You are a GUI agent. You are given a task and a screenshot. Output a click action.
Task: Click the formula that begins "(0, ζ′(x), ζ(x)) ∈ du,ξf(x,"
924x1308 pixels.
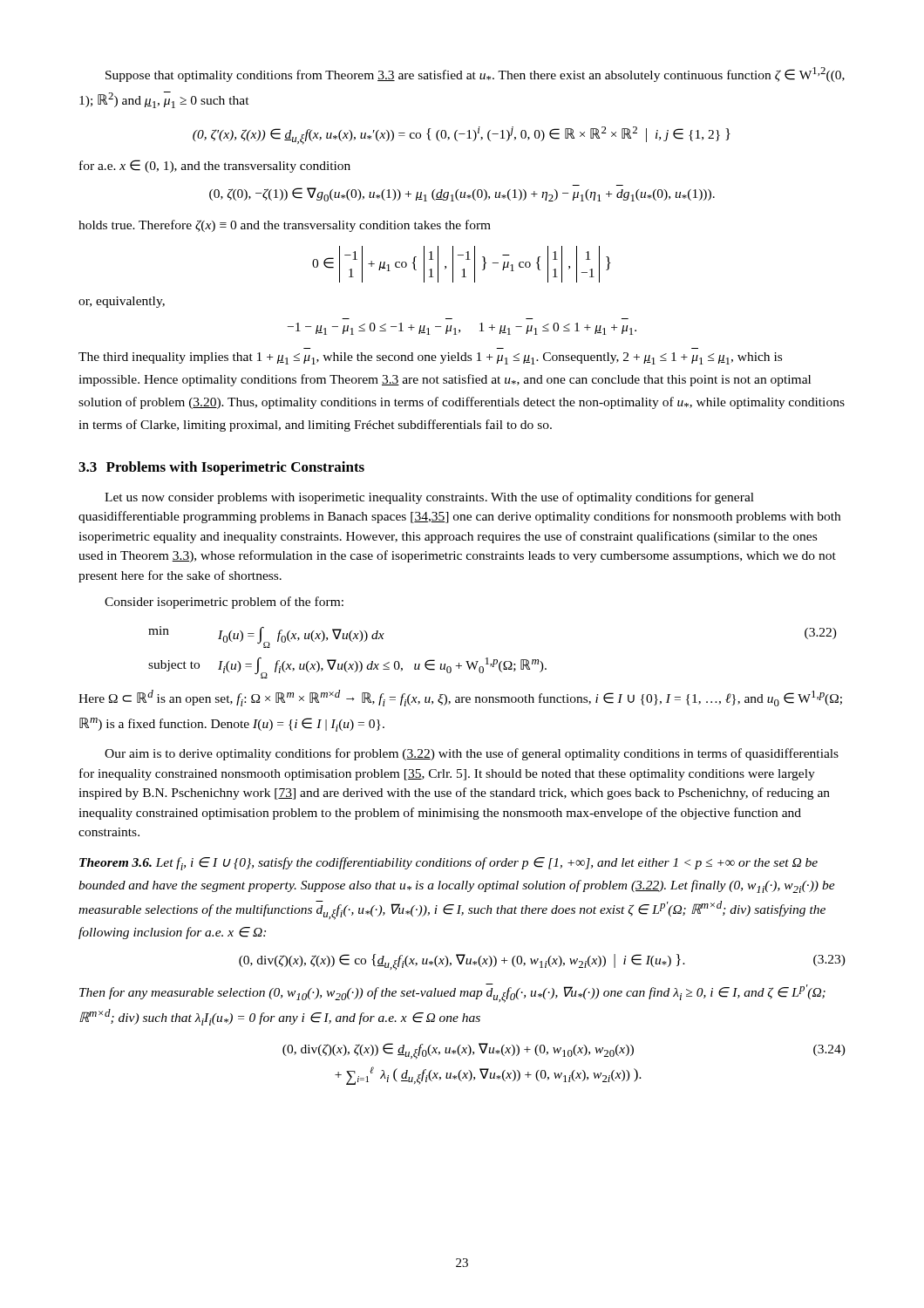[x=462, y=134]
